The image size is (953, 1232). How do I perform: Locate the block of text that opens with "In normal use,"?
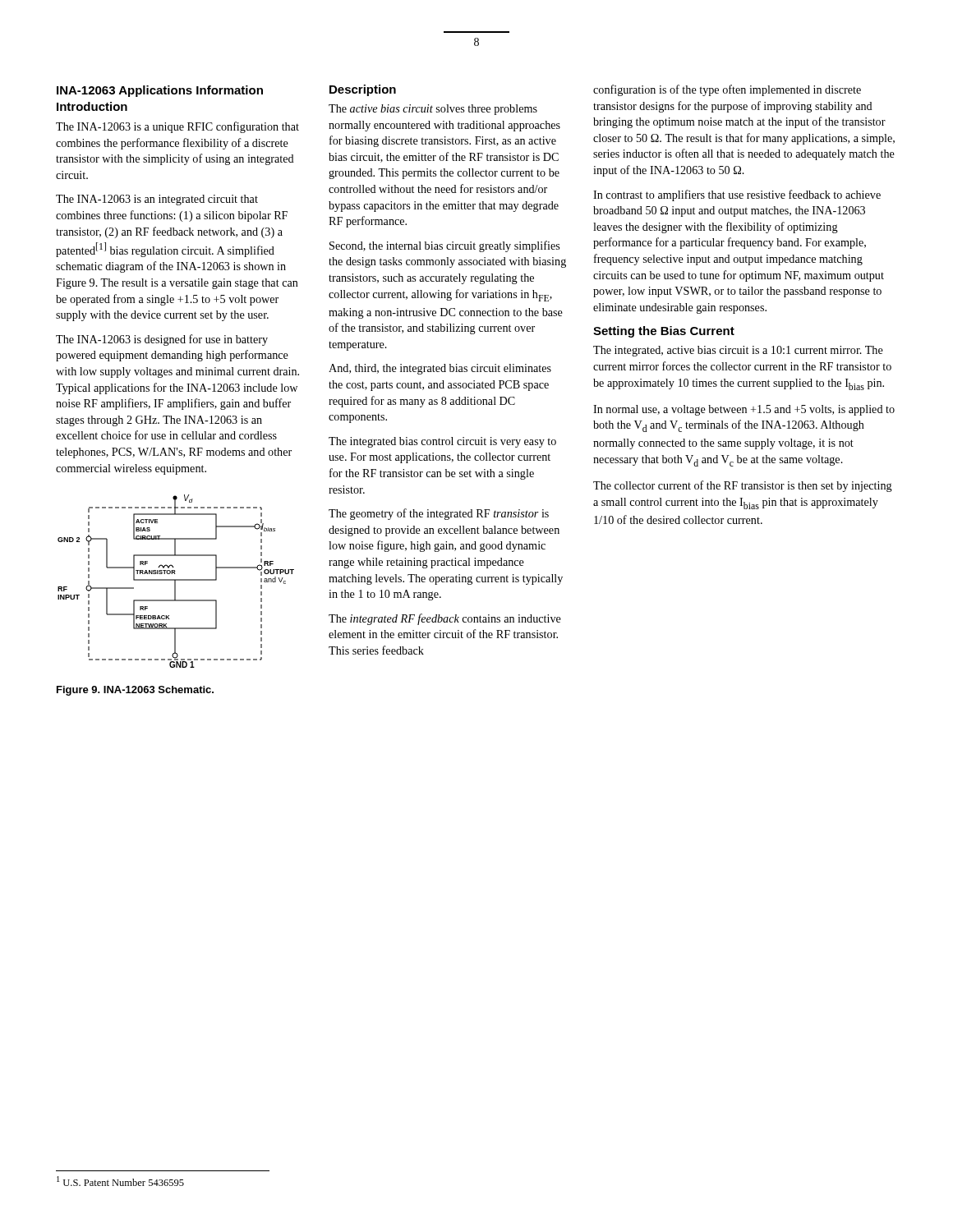(744, 435)
